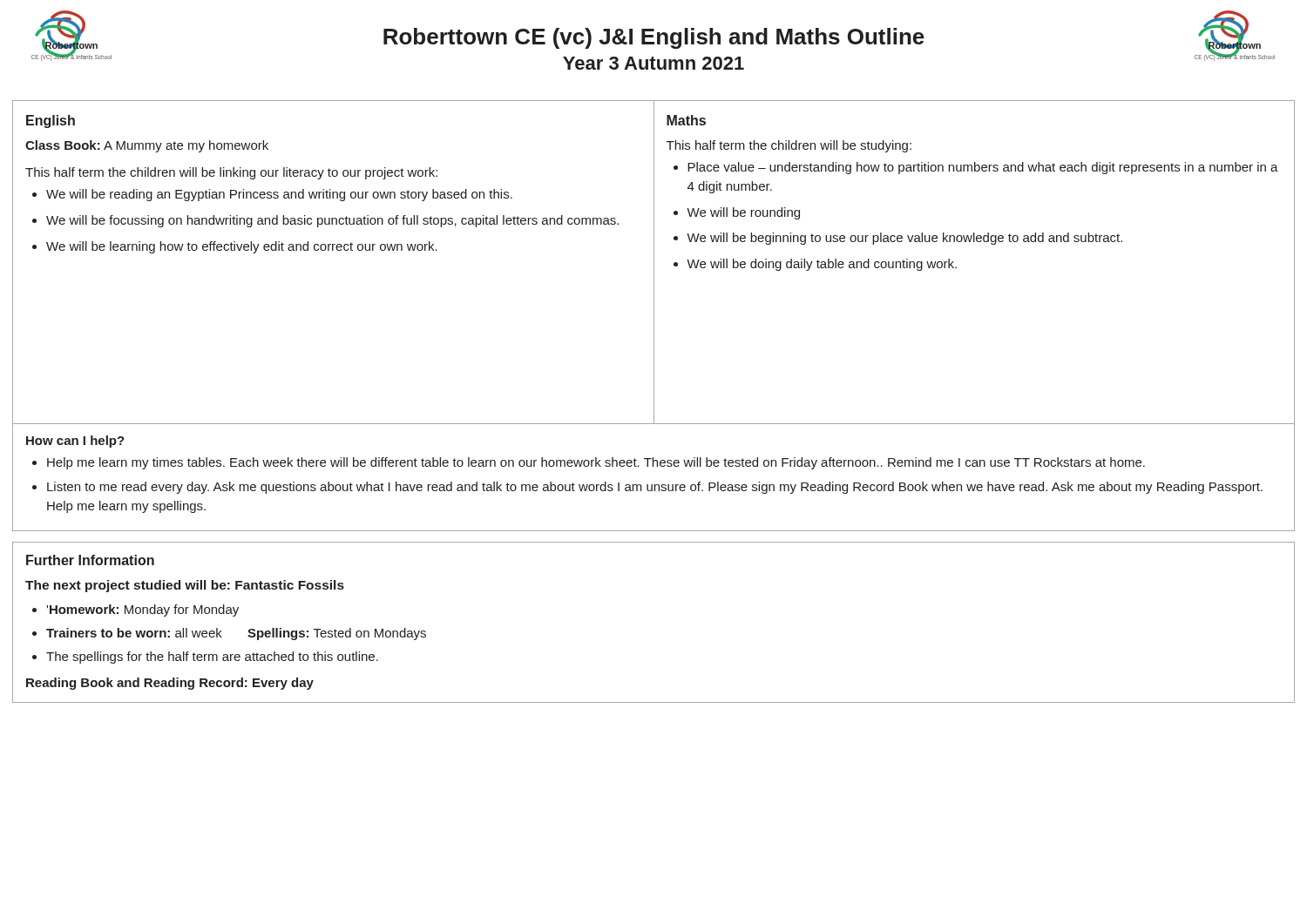1307x924 pixels.
Task: Click on the text block starting "The next project studied will be:"
Action: click(185, 585)
